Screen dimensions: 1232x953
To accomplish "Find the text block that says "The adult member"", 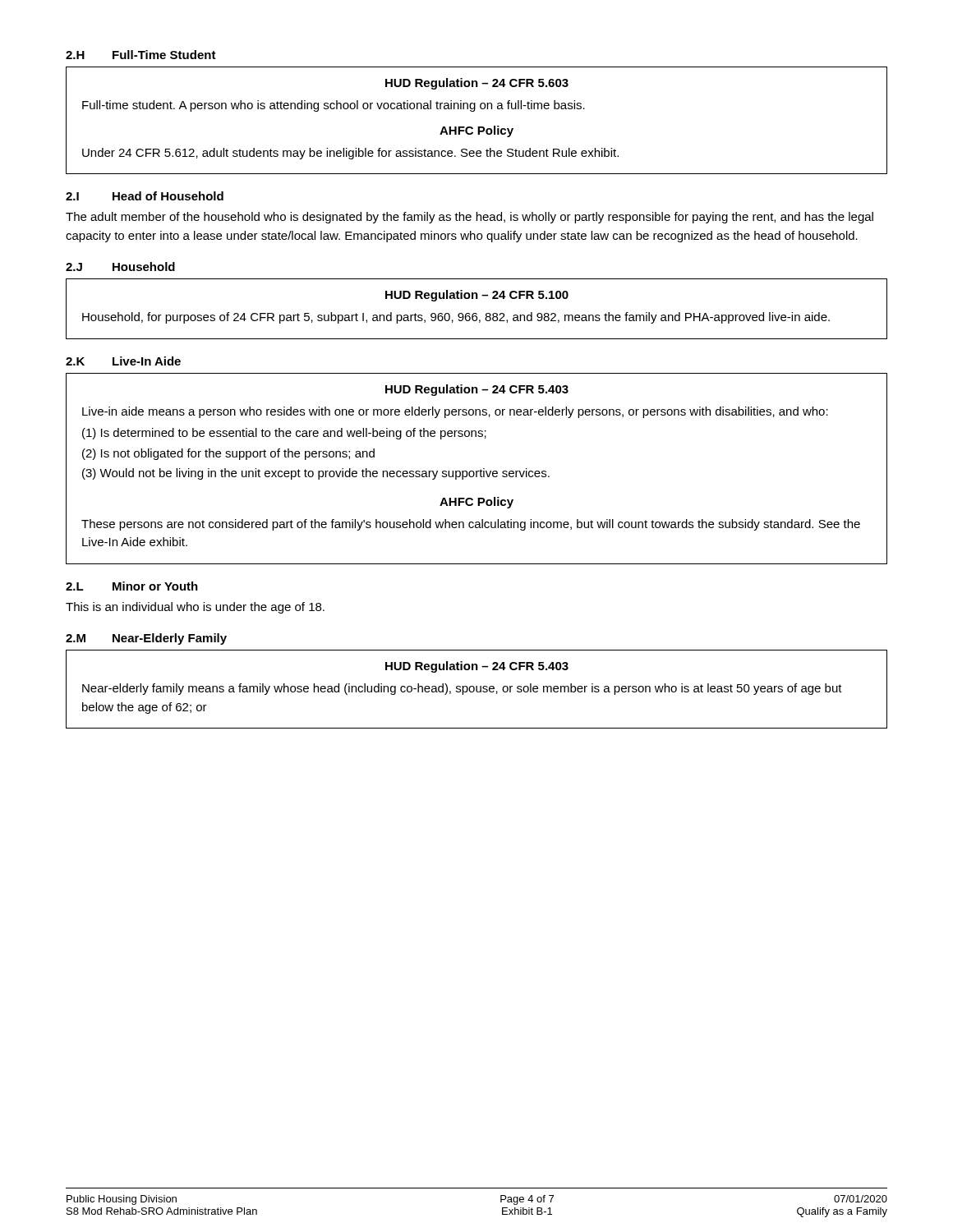I will tap(470, 226).
